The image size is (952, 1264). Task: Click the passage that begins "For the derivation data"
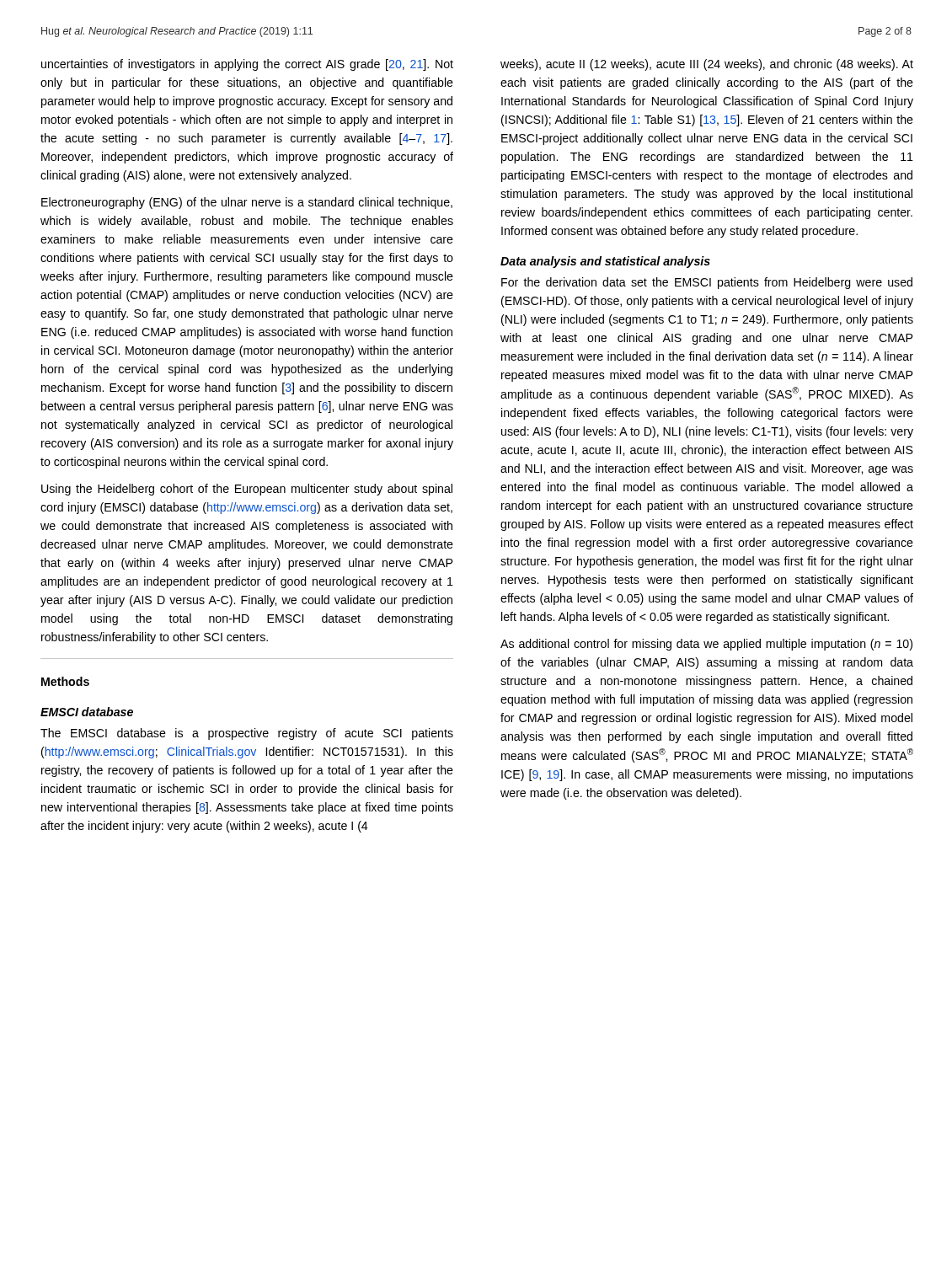707,450
